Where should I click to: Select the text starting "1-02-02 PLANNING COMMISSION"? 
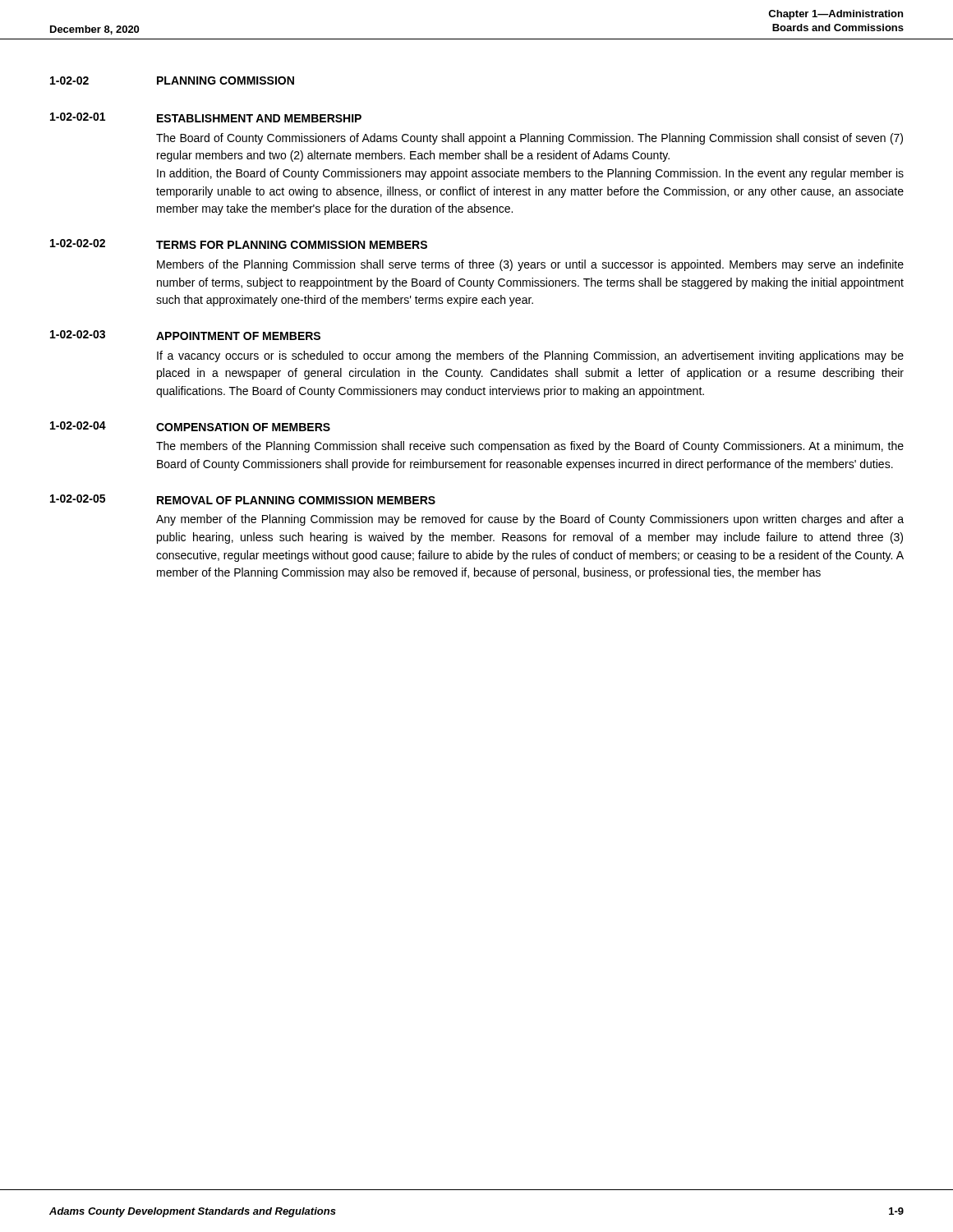[x=172, y=81]
